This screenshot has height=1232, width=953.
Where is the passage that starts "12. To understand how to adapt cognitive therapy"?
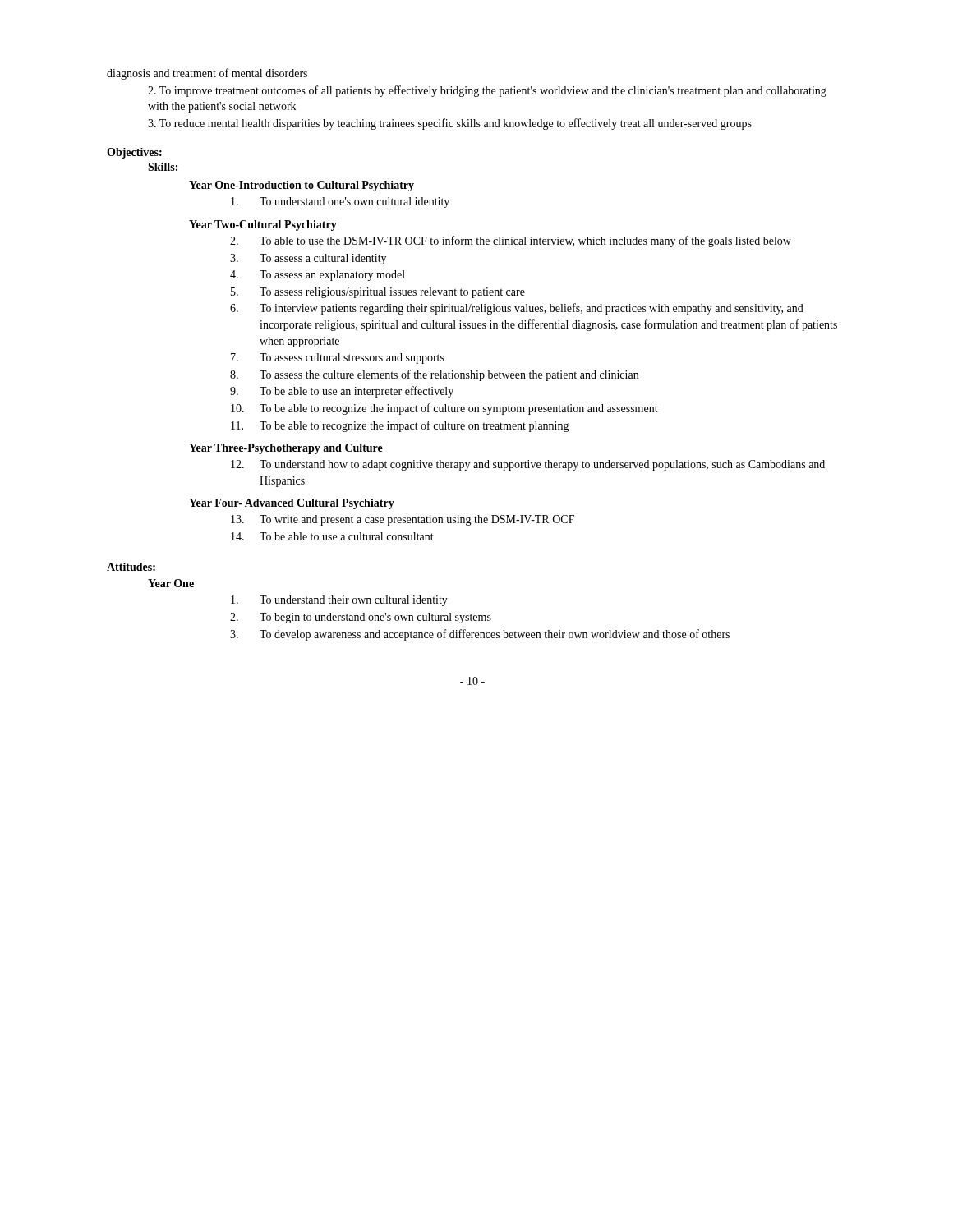click(x=534, y=473)
